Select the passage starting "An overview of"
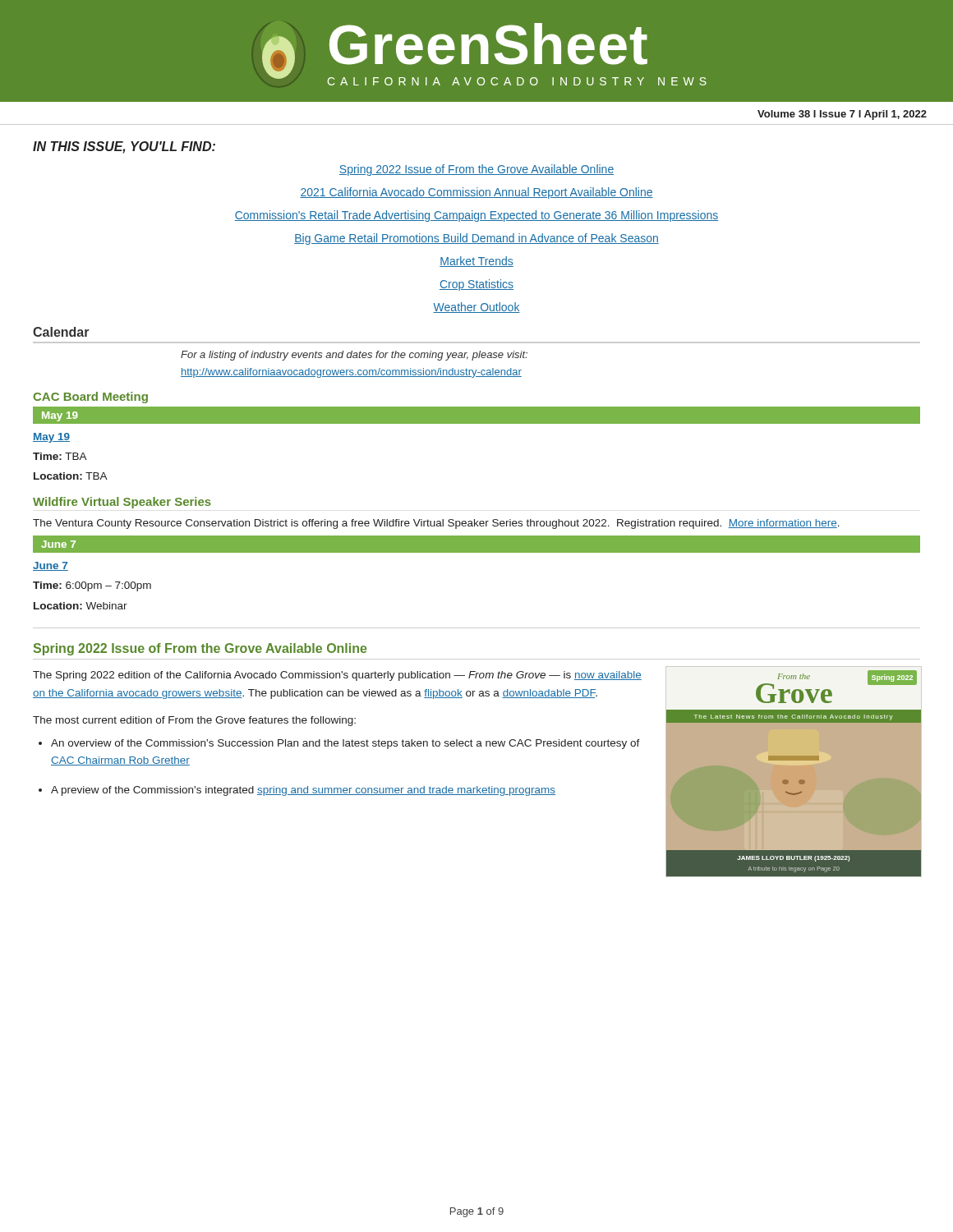The image size is (953, 1232). [x=345, y=752]
